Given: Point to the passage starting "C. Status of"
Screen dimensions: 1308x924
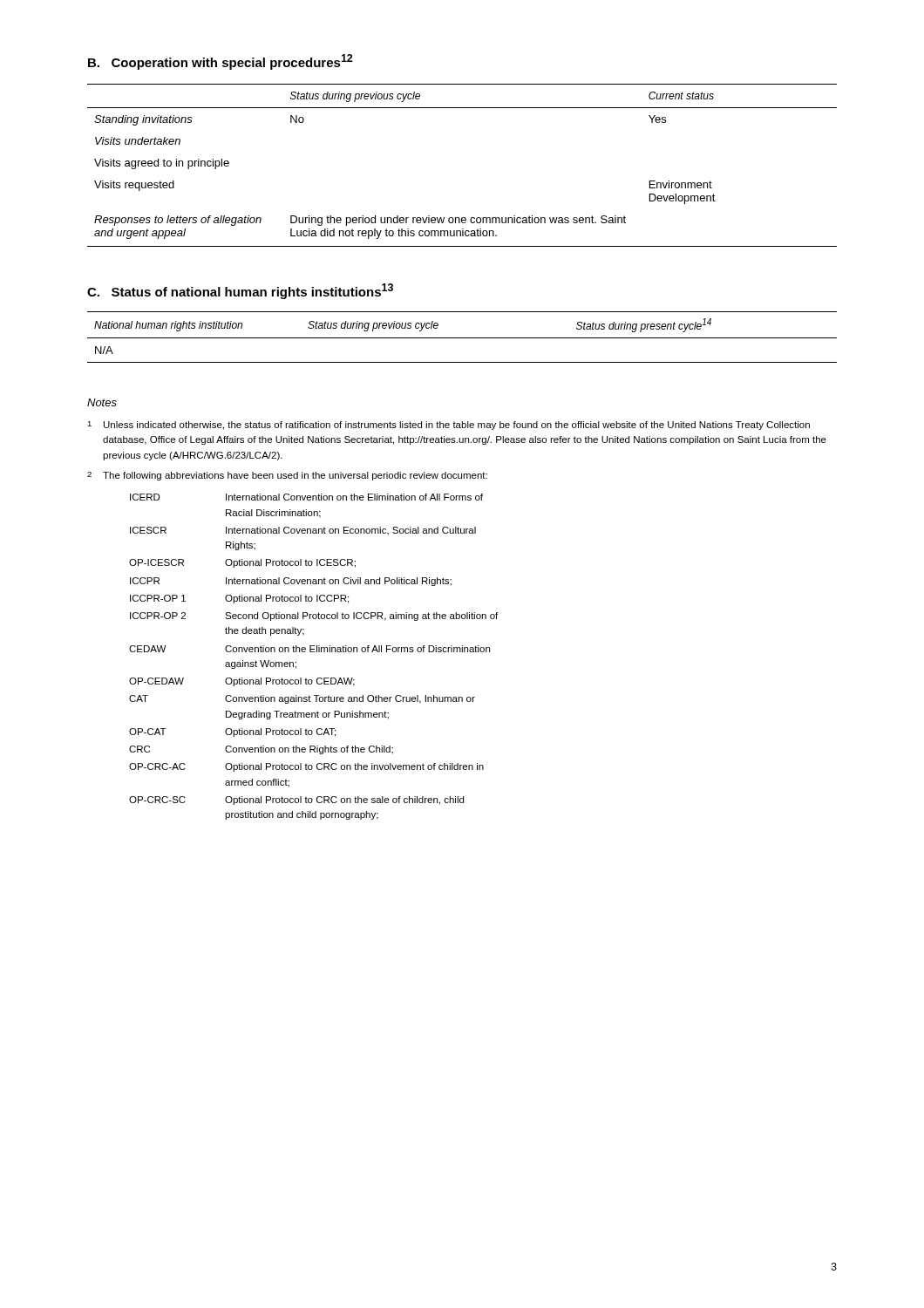Looking at the screenshot, I should pyautogui.click(x=240, y=290).
